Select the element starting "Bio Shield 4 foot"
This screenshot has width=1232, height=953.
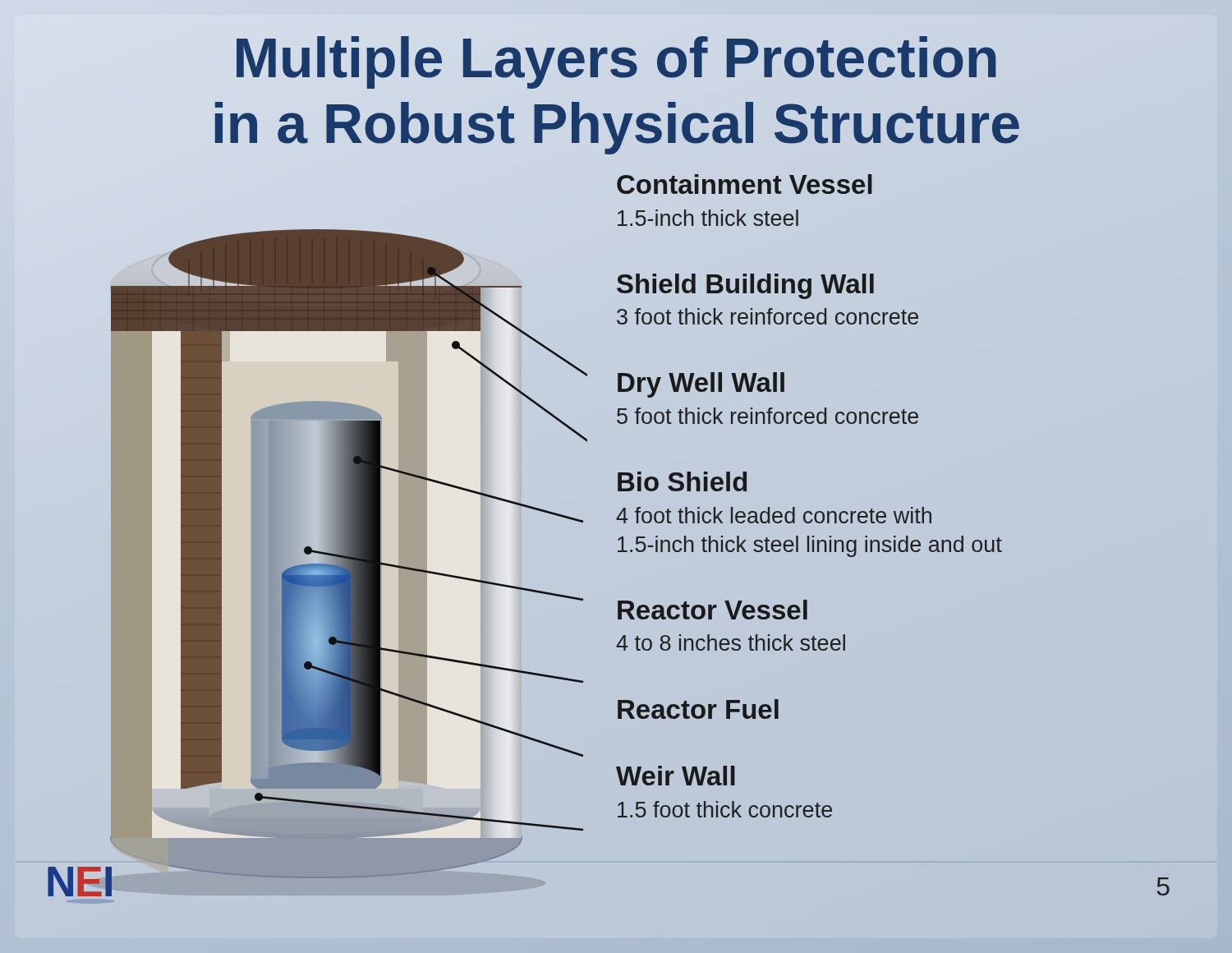point(903,513)
